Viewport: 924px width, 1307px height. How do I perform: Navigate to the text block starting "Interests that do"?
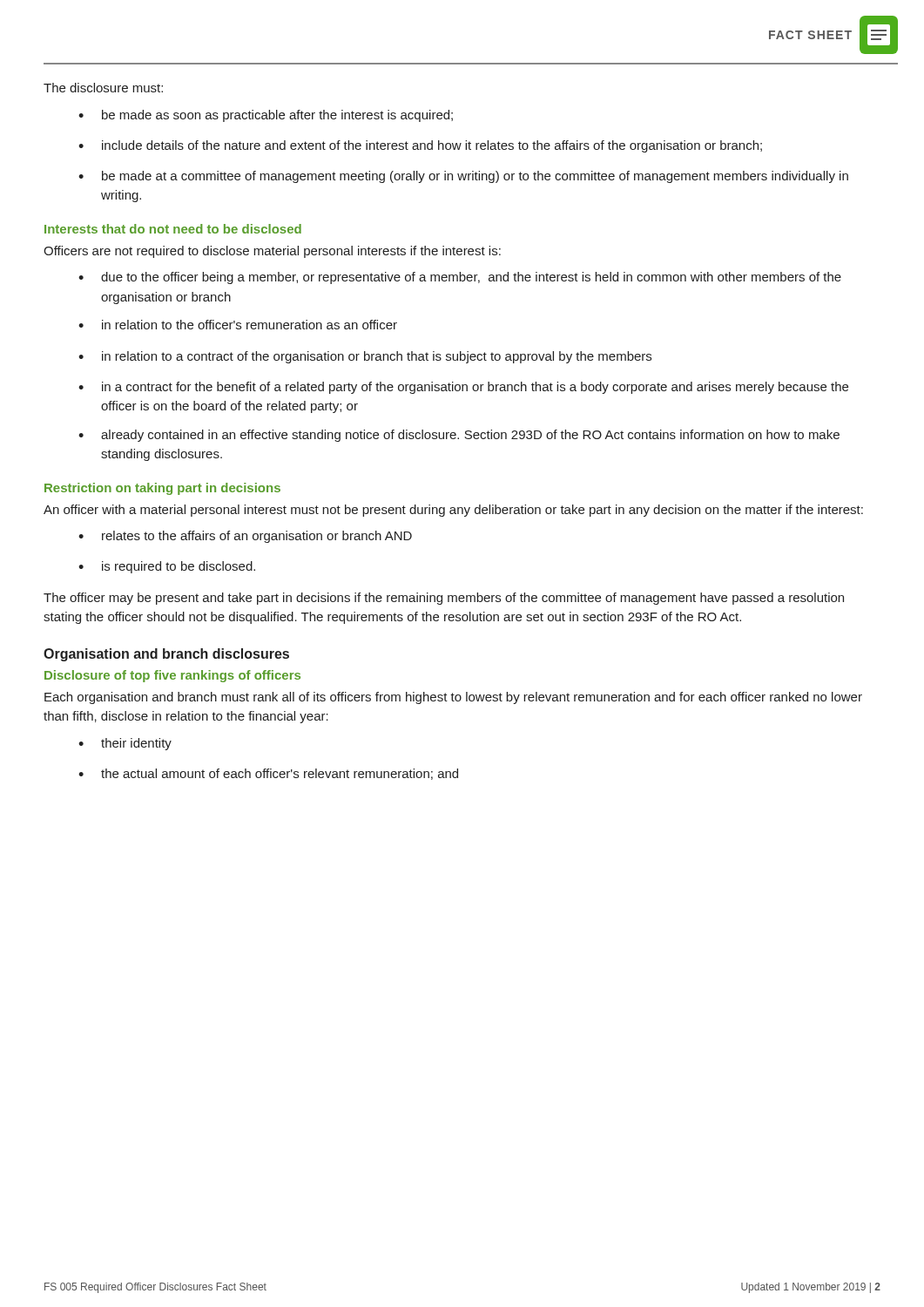[173, 229]
